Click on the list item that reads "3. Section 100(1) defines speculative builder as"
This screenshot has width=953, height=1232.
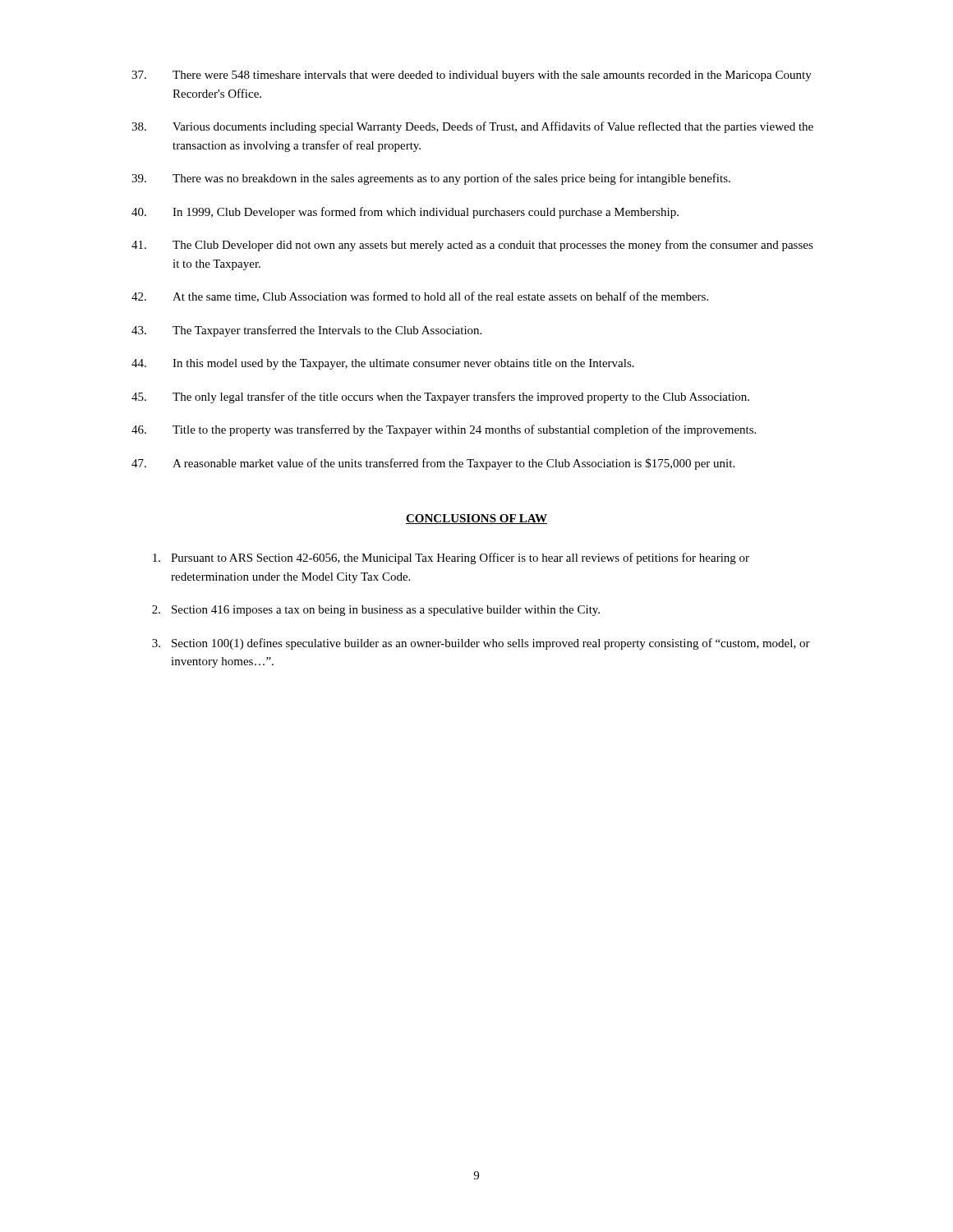[x=476, y=652]
